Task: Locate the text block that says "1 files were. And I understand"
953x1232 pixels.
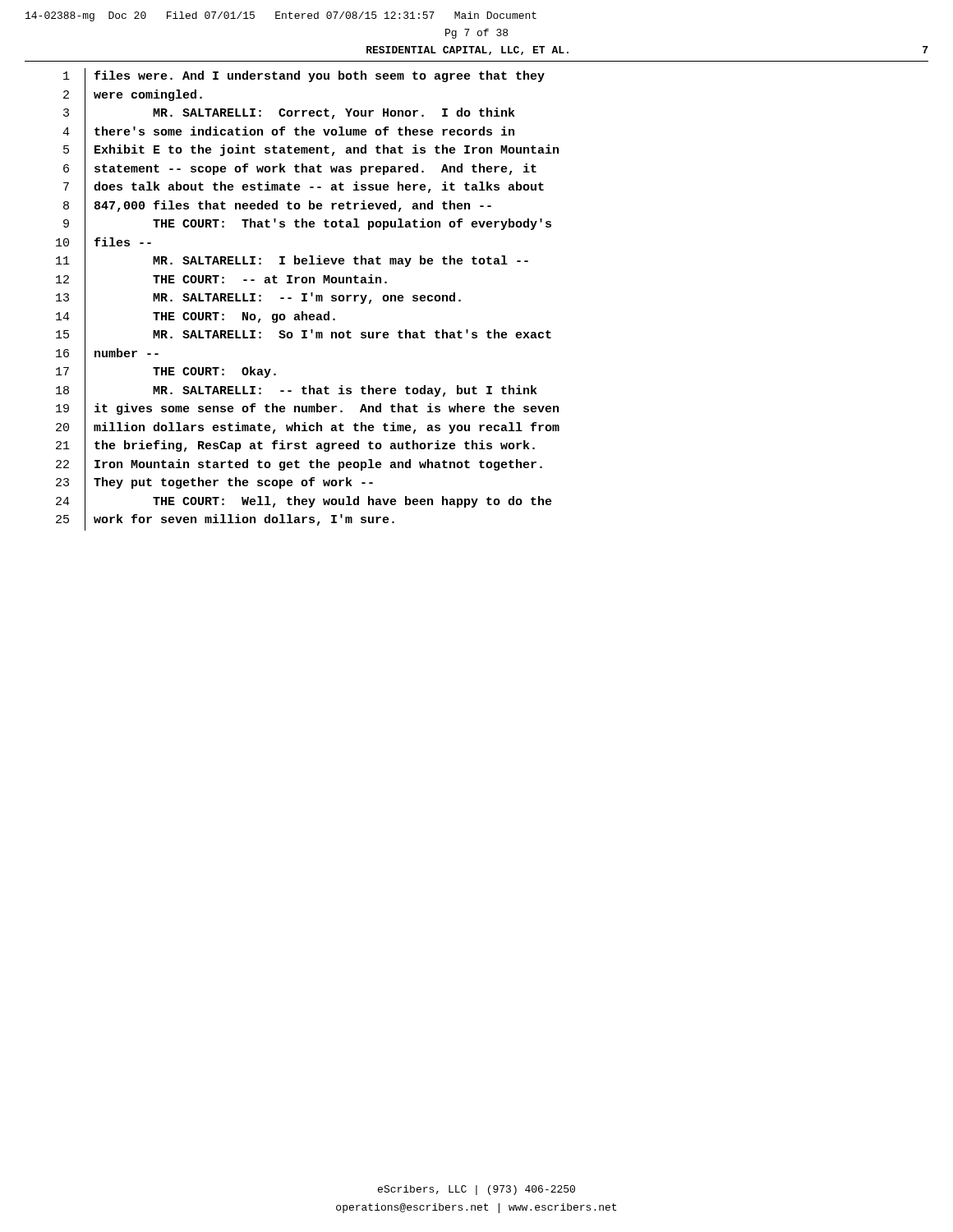Action: 476,299
